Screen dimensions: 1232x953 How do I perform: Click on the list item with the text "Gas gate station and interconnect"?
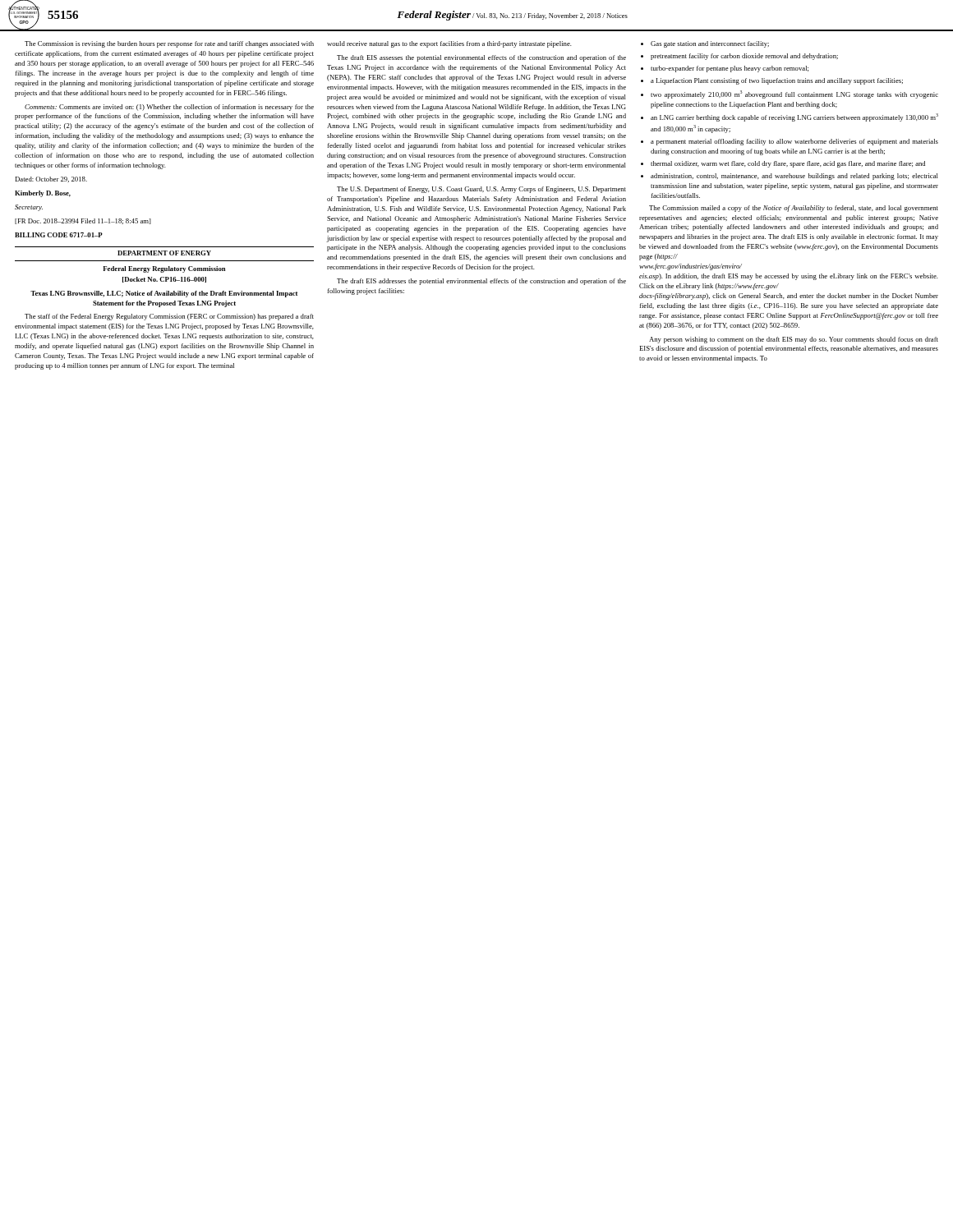click(x=789, y=44)
